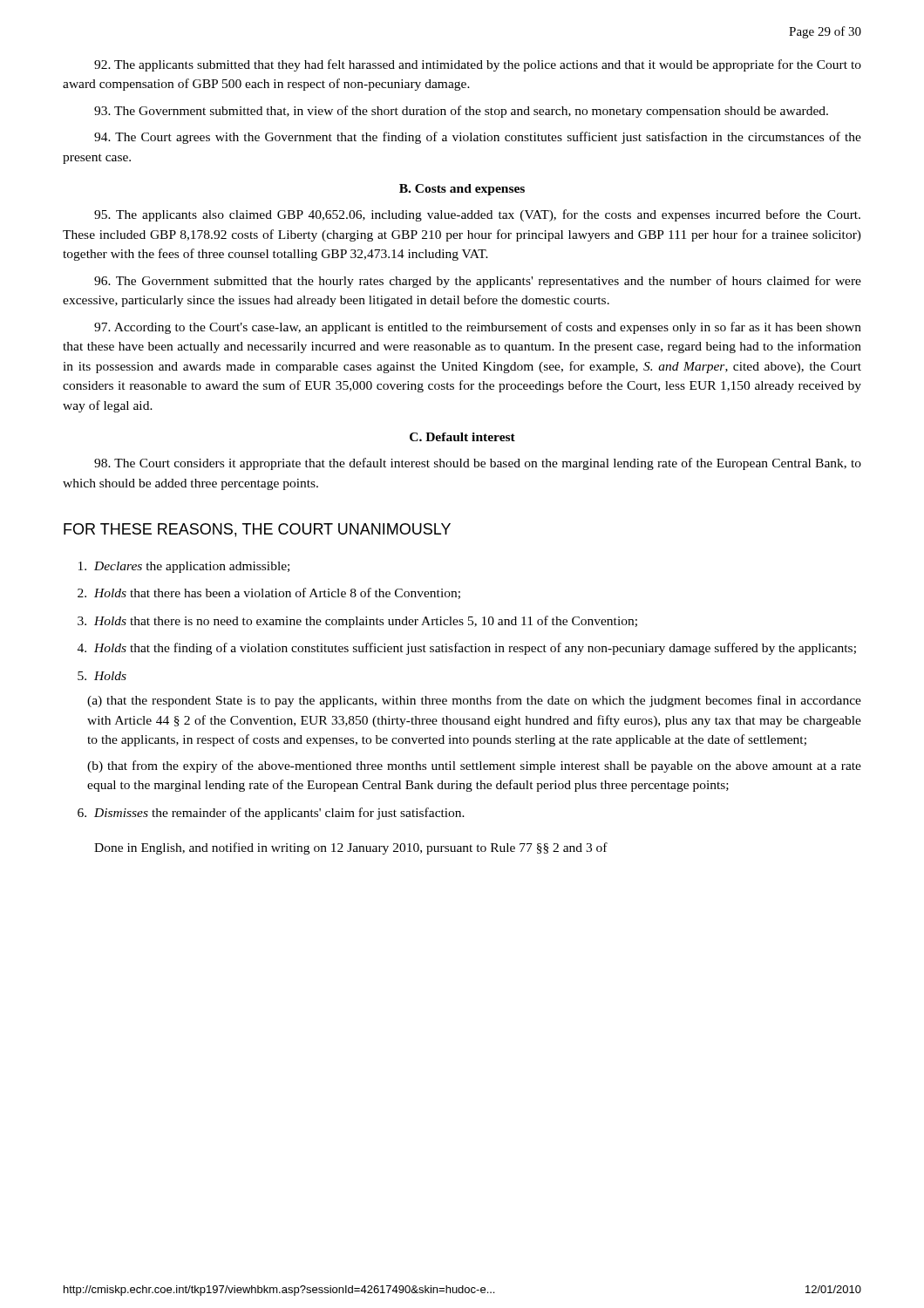Image resolution: width=924 pixels, height=1308 pixels.
Task: Find "C. Default interest" on this page
Action: coord(462,436)
